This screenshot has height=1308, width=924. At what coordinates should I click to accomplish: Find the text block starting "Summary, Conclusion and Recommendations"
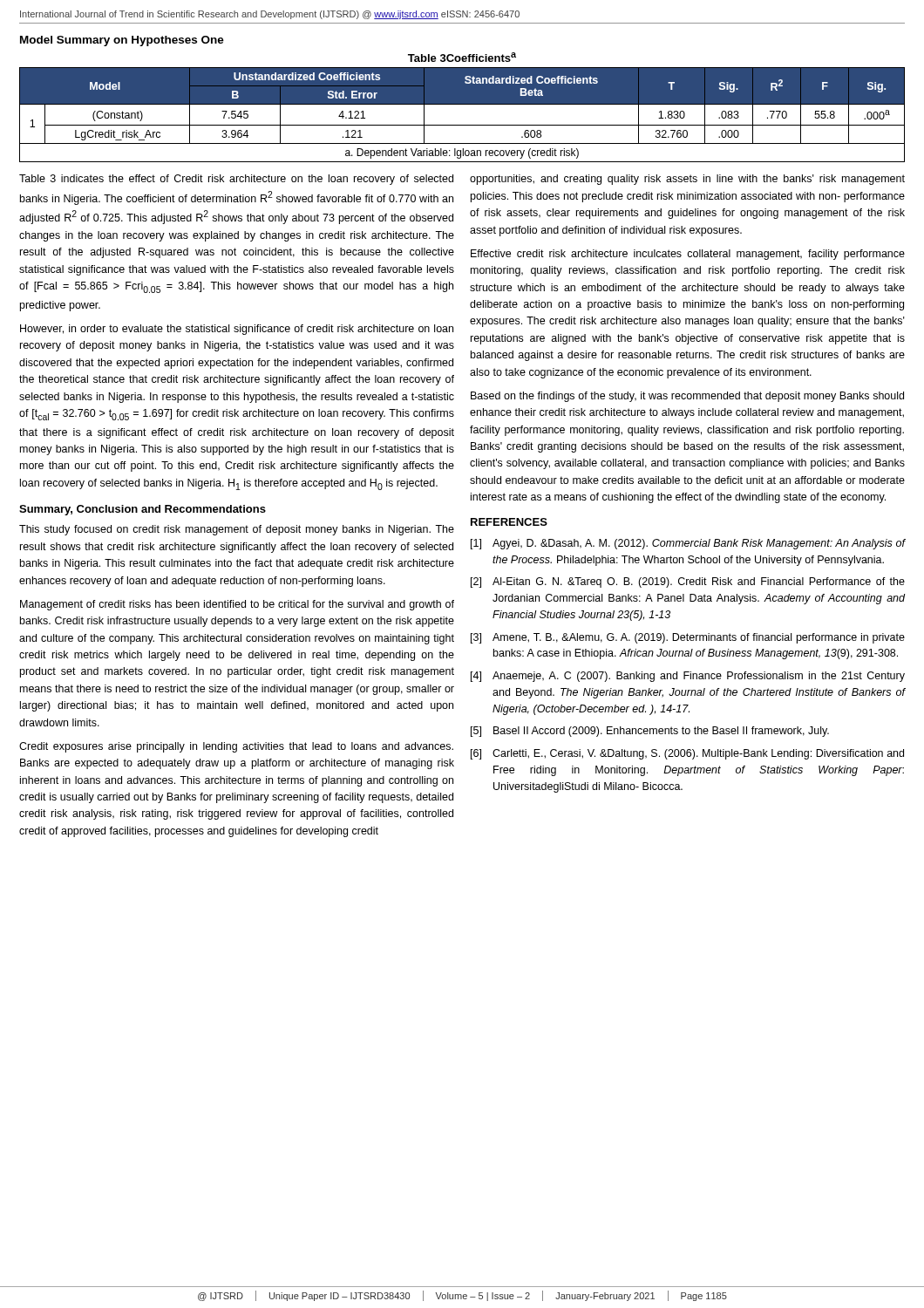tap(143, 509)
